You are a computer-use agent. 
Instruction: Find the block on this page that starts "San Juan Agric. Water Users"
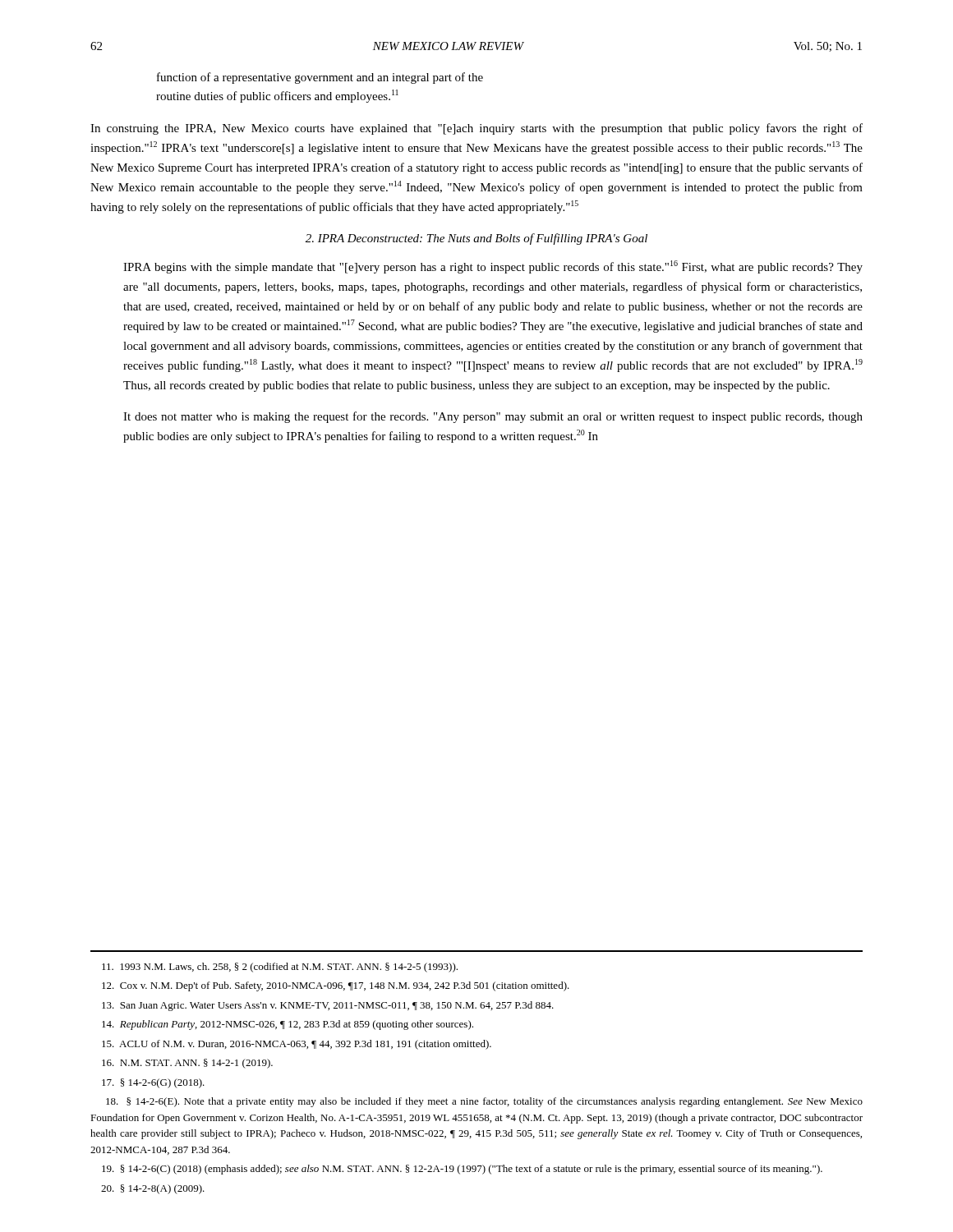[322, 1004]
